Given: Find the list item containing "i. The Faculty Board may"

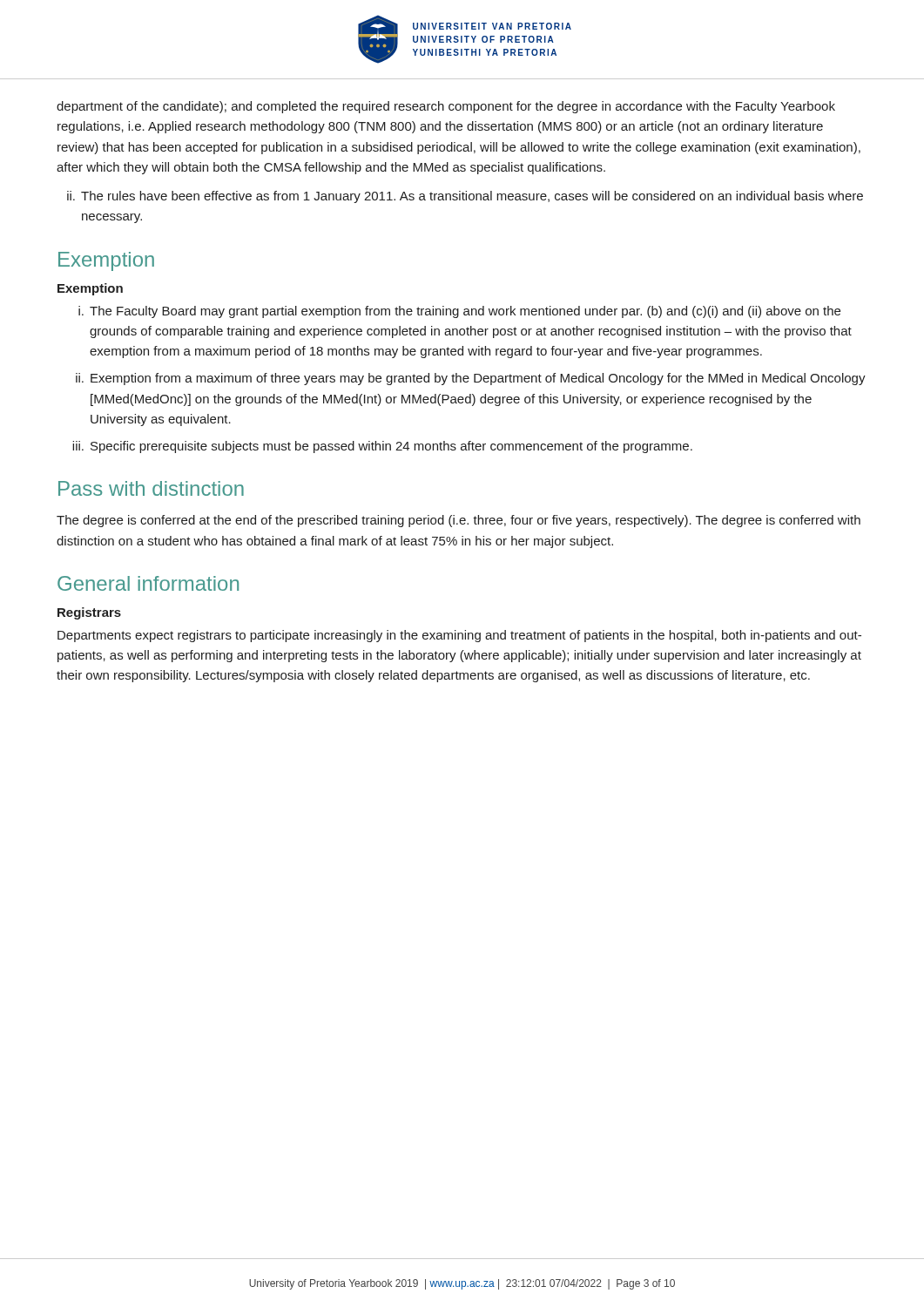Looking at the screenshot, I should [x=466, y=331].
